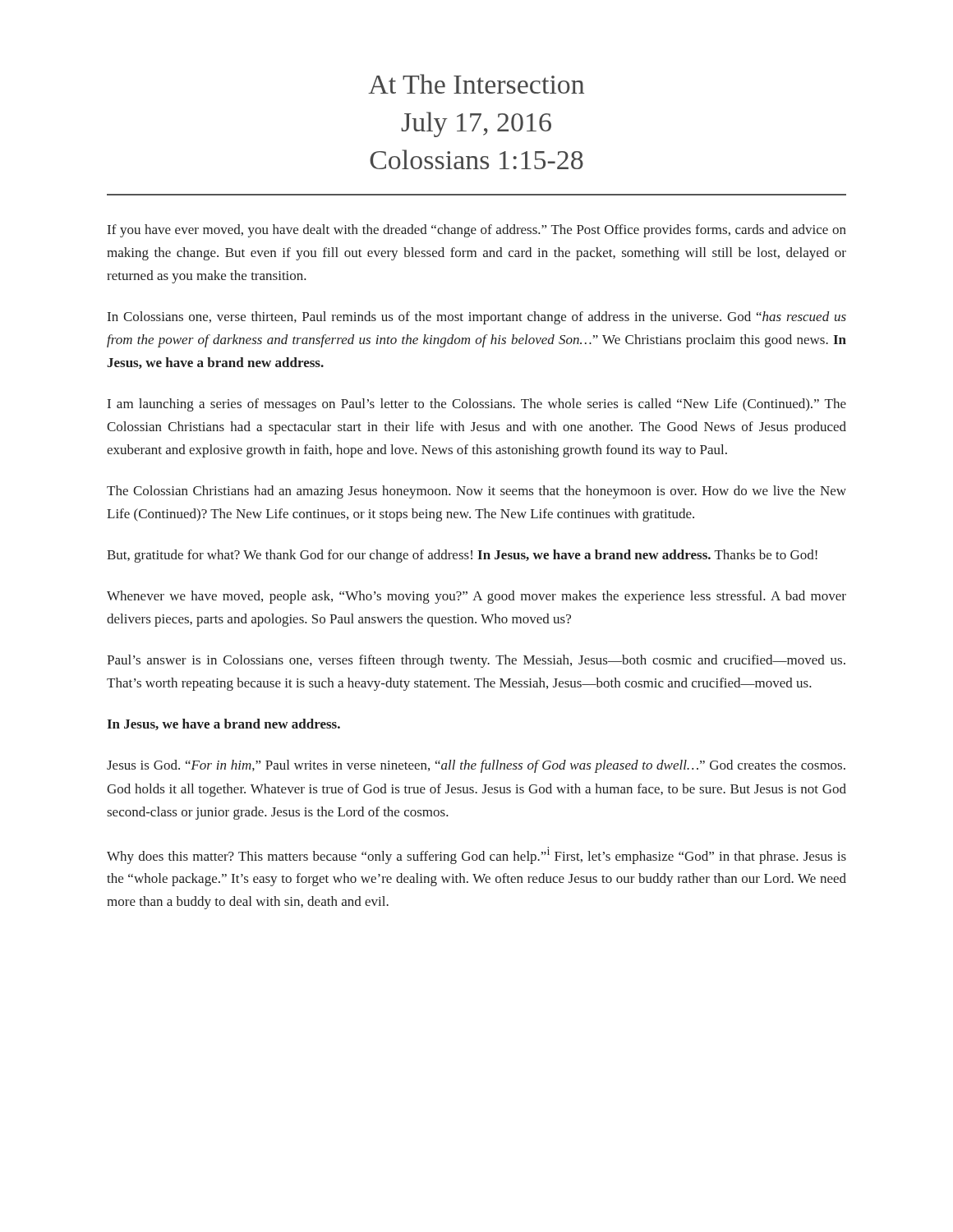The image size is (953, 1232).
Task: Click the title that begins "At The Intersection July"
Action: click(x=476, y=122)
